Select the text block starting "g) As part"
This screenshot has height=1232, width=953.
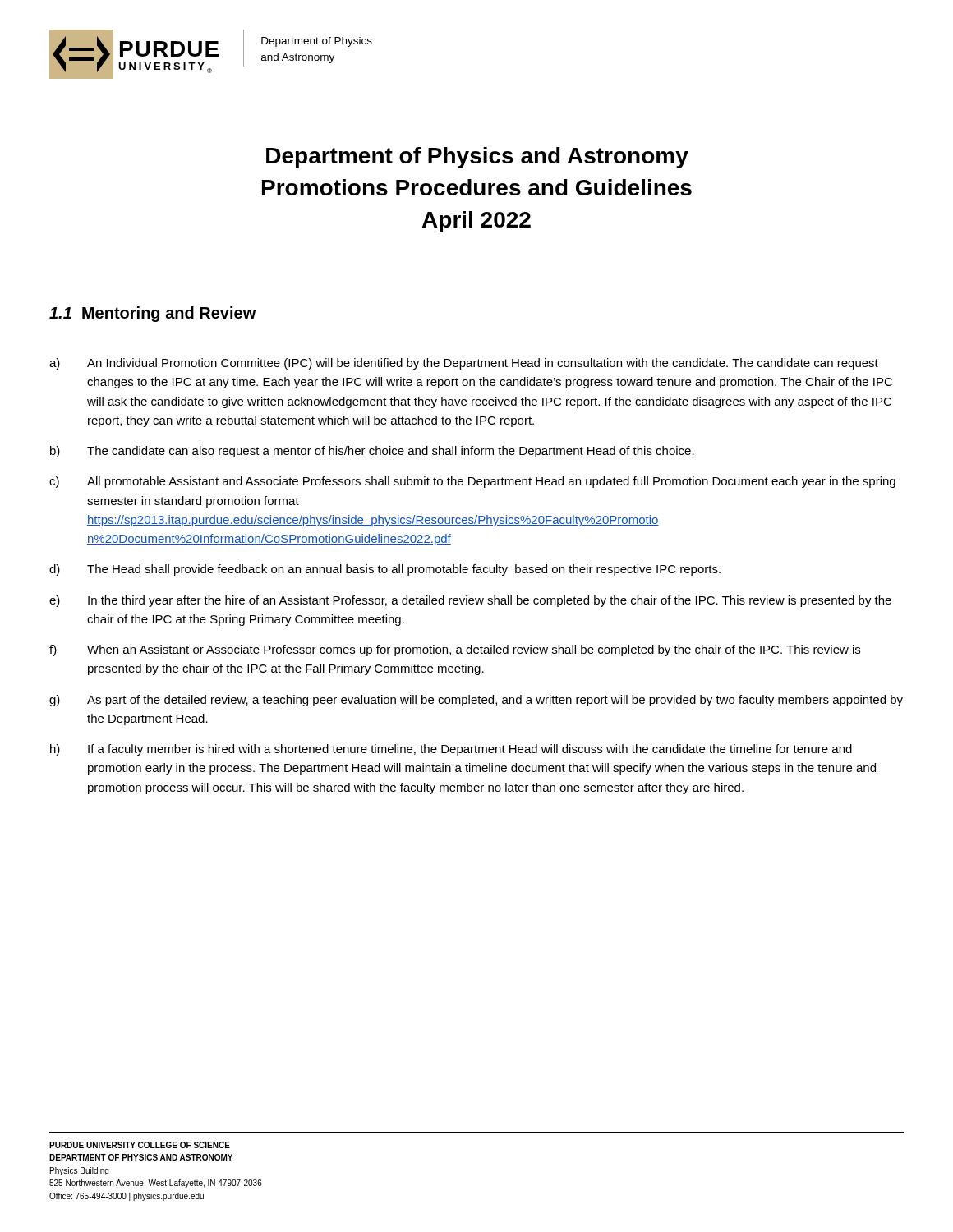pyautogui.click(x=476, y=709)
